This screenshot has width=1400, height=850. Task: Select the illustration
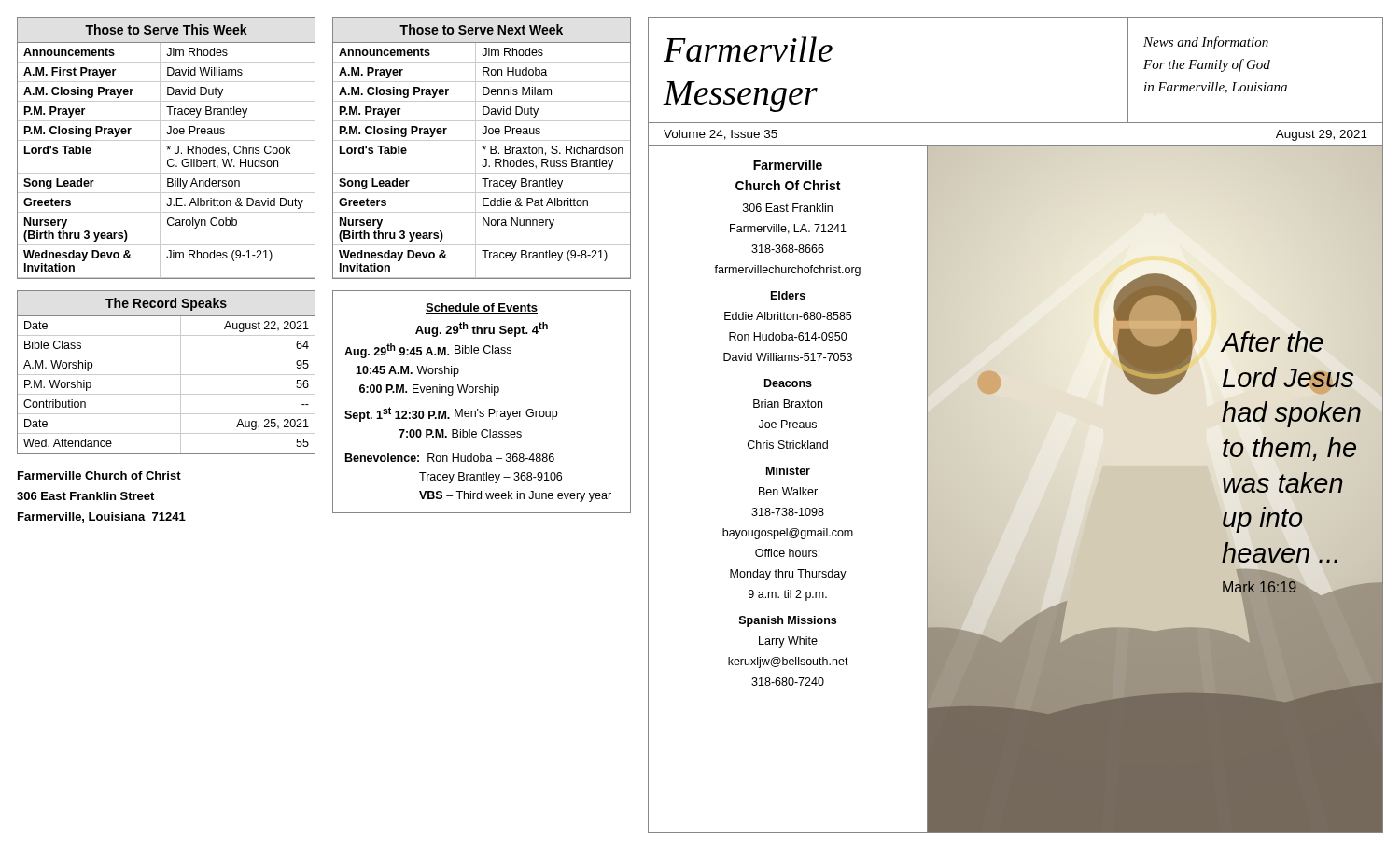pyautogui.click(x=1155, y=489)
